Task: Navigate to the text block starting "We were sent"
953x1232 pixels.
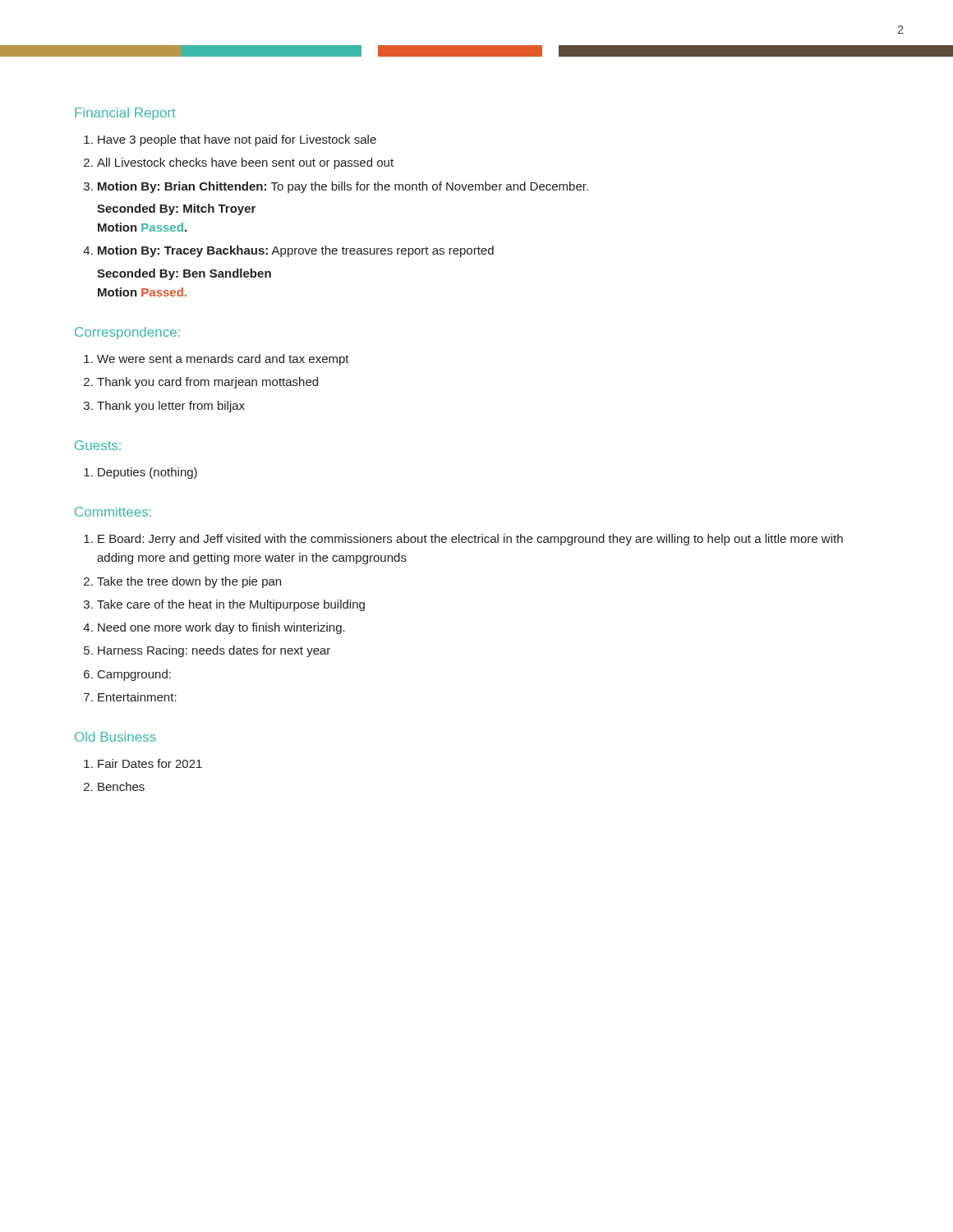Action: click(223, 360)
